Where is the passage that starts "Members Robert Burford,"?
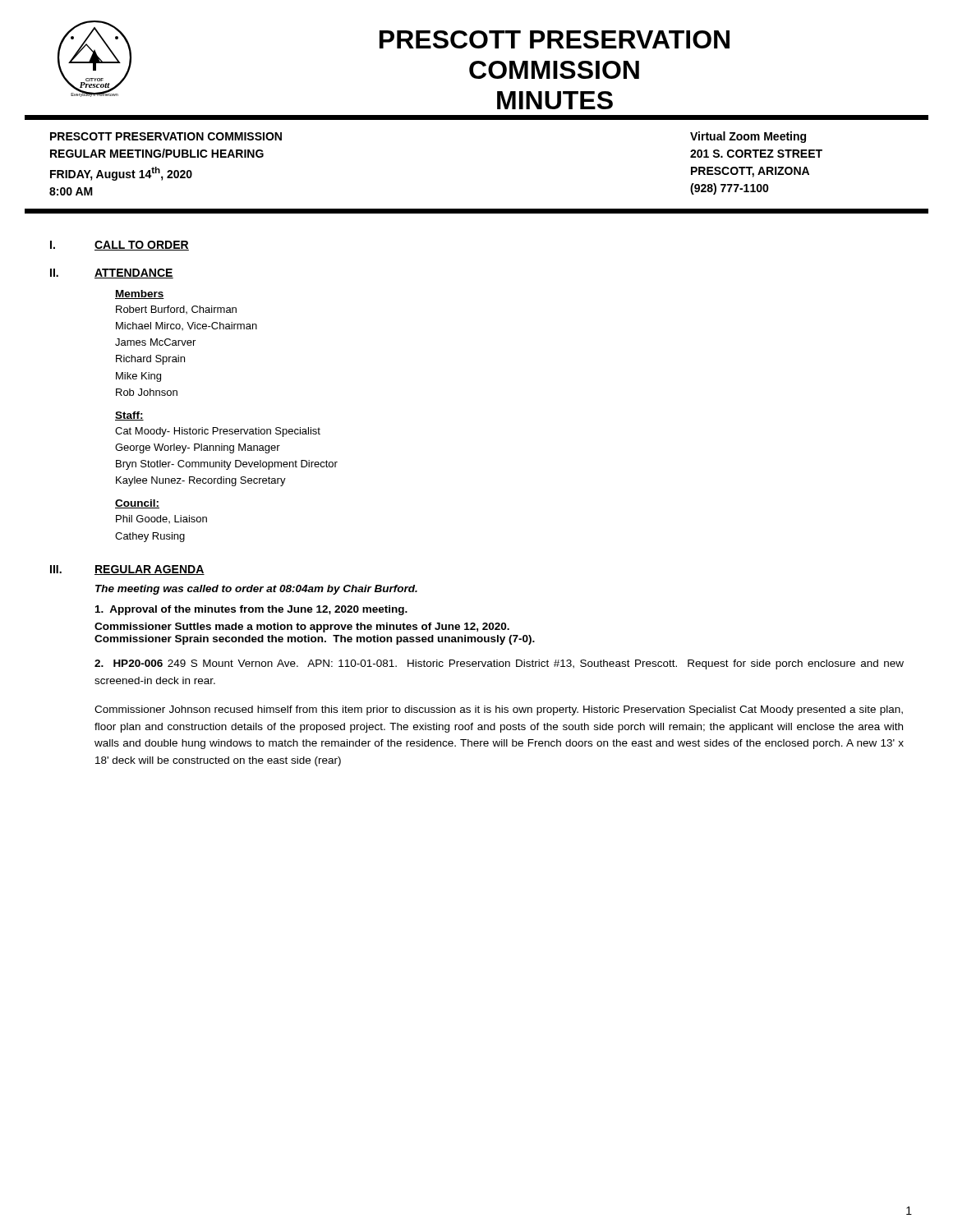The image size is (953, 1232). tap(140, 294)
